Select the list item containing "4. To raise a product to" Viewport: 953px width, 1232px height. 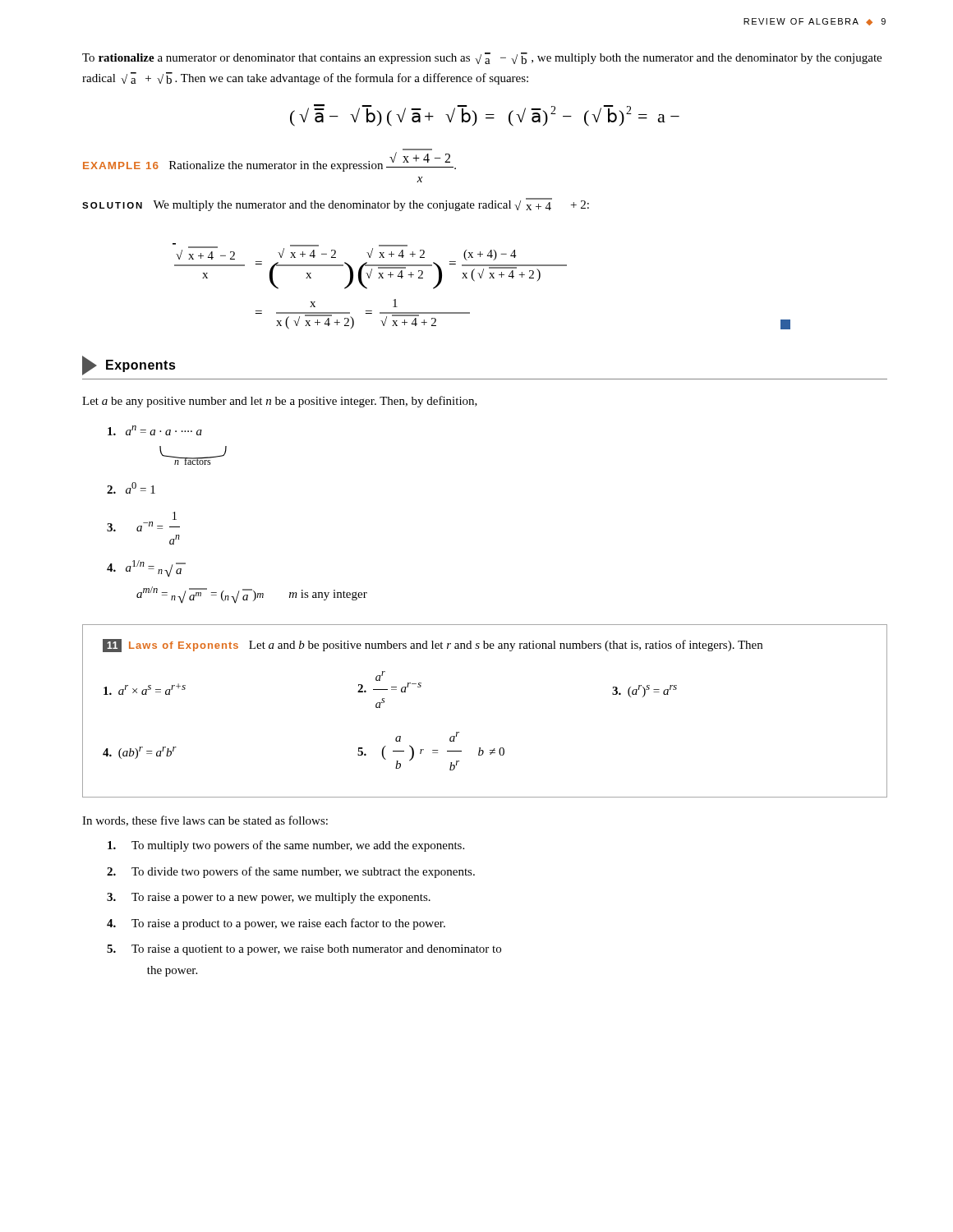(276, 924)
